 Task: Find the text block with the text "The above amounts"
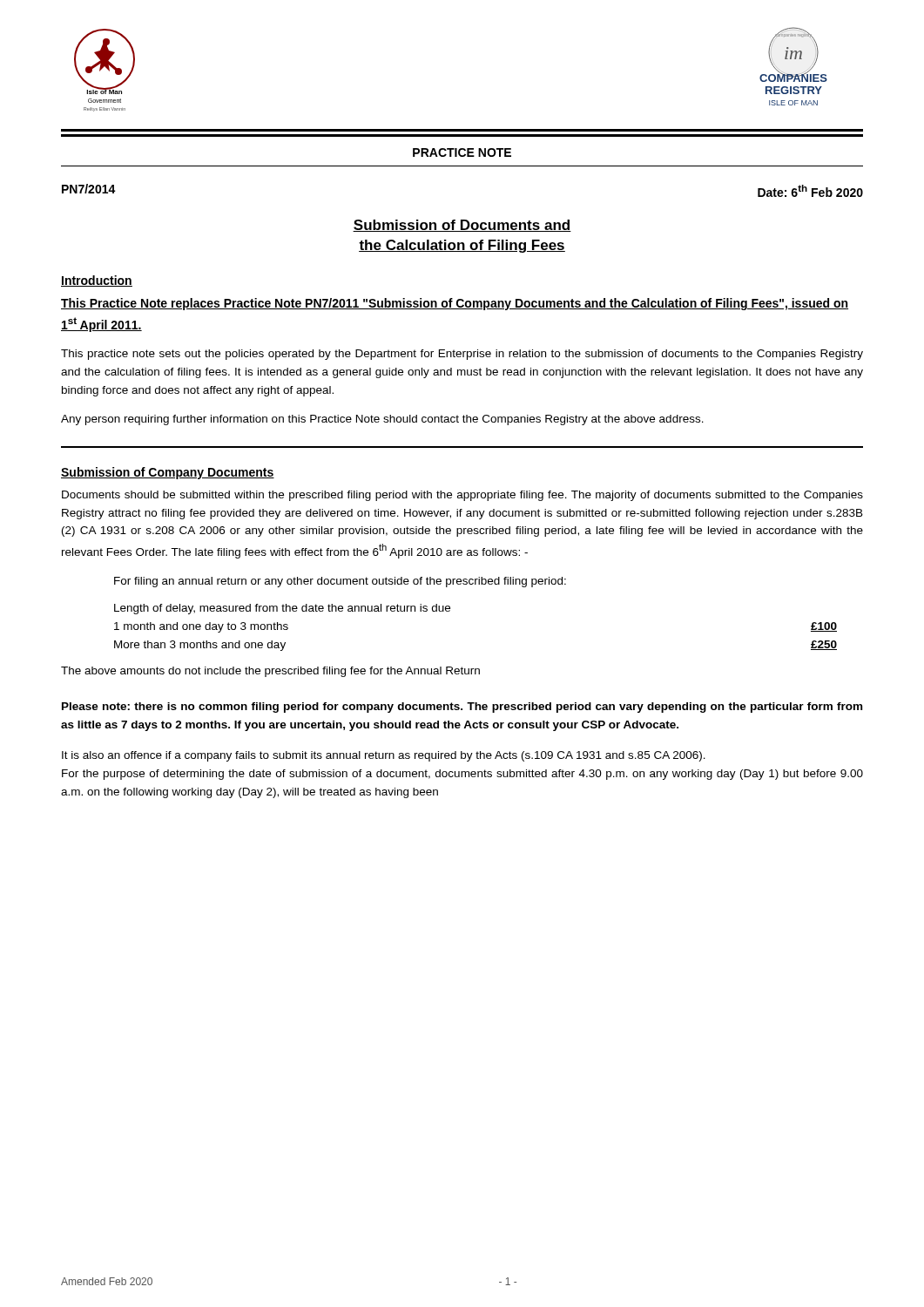pos(271,671)
